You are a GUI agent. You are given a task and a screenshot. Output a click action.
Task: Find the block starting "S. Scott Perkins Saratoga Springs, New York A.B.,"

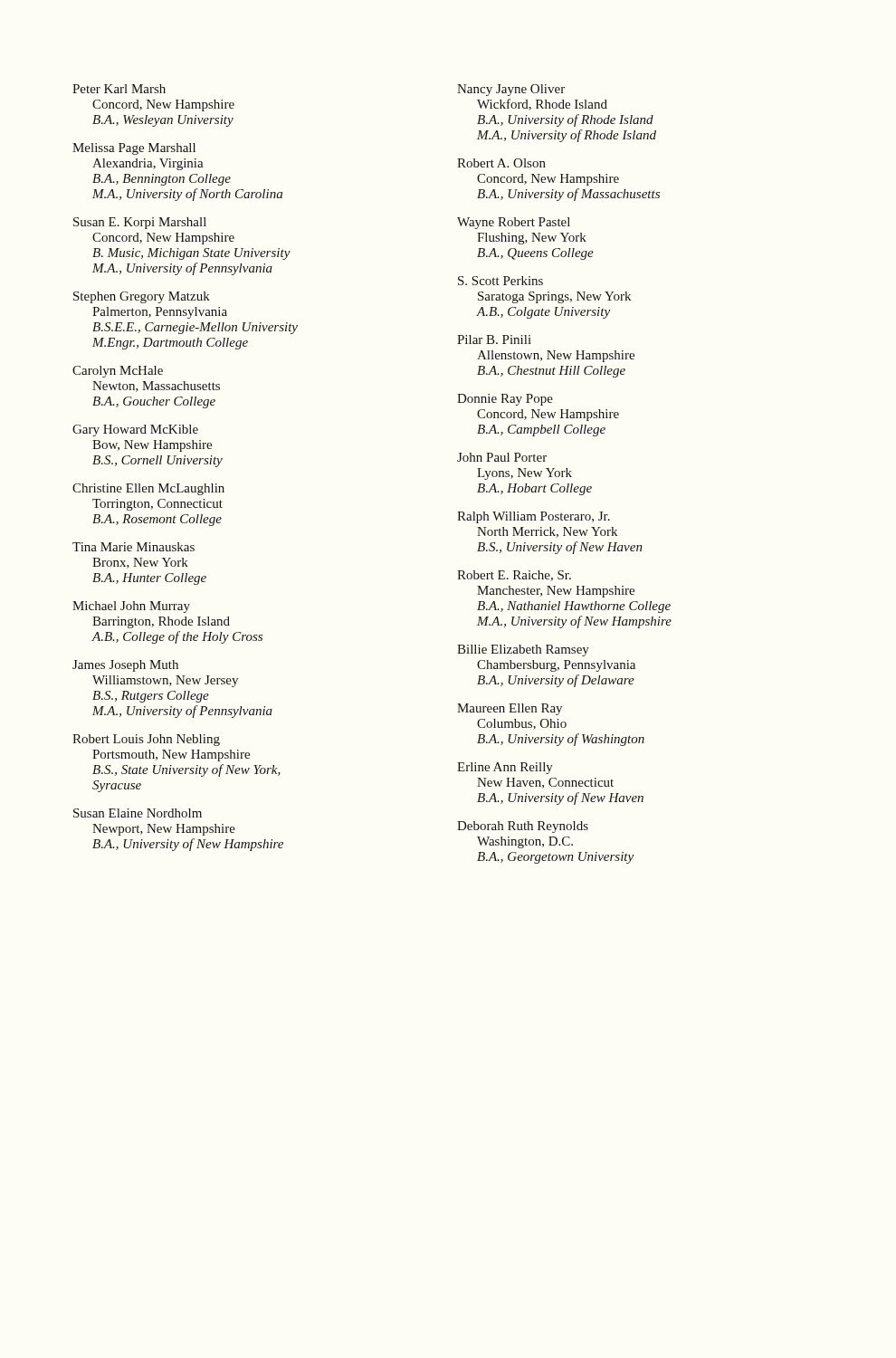(631, 296)
